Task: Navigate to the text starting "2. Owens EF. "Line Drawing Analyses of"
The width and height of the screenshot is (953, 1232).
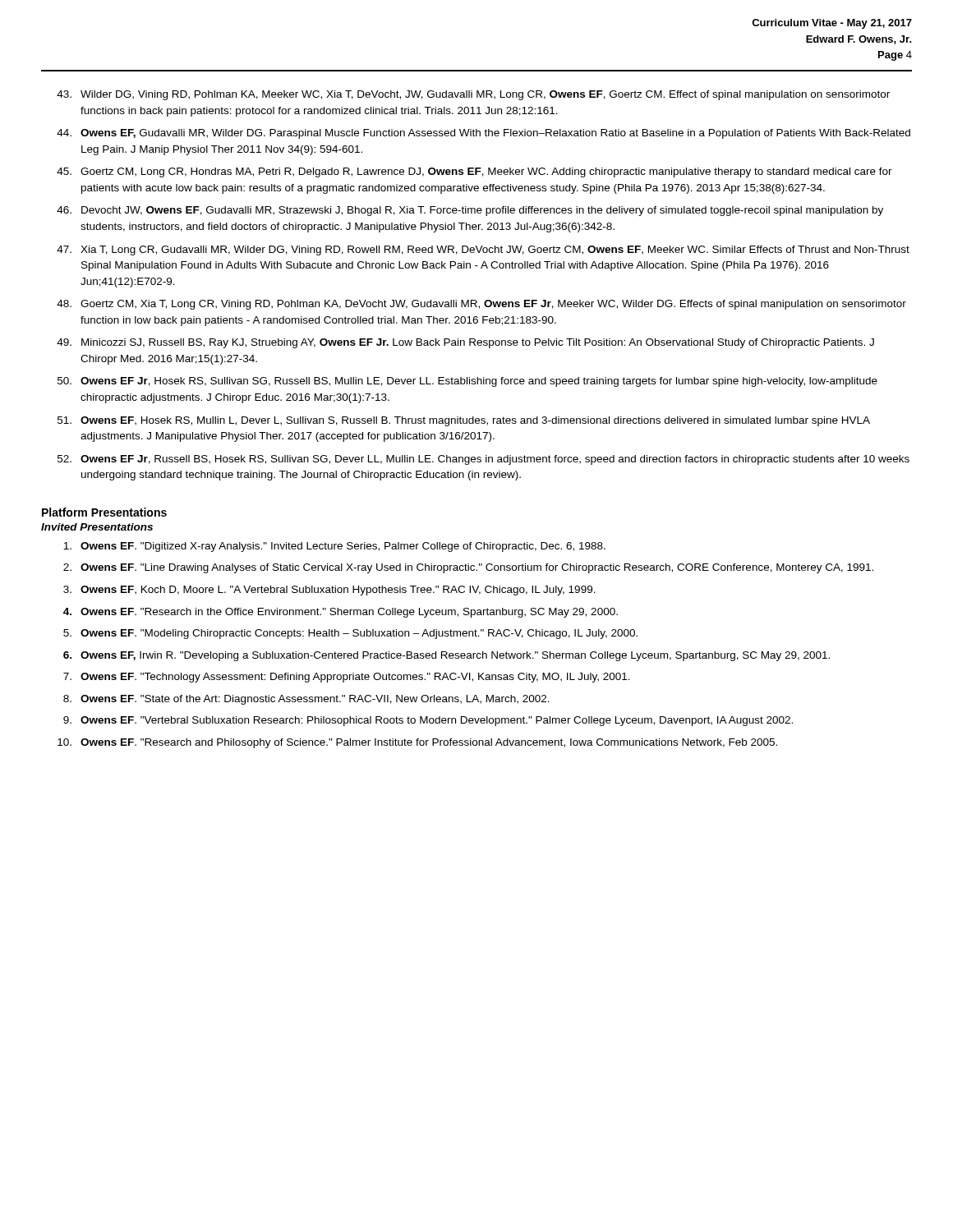Action: pos(476,568)
